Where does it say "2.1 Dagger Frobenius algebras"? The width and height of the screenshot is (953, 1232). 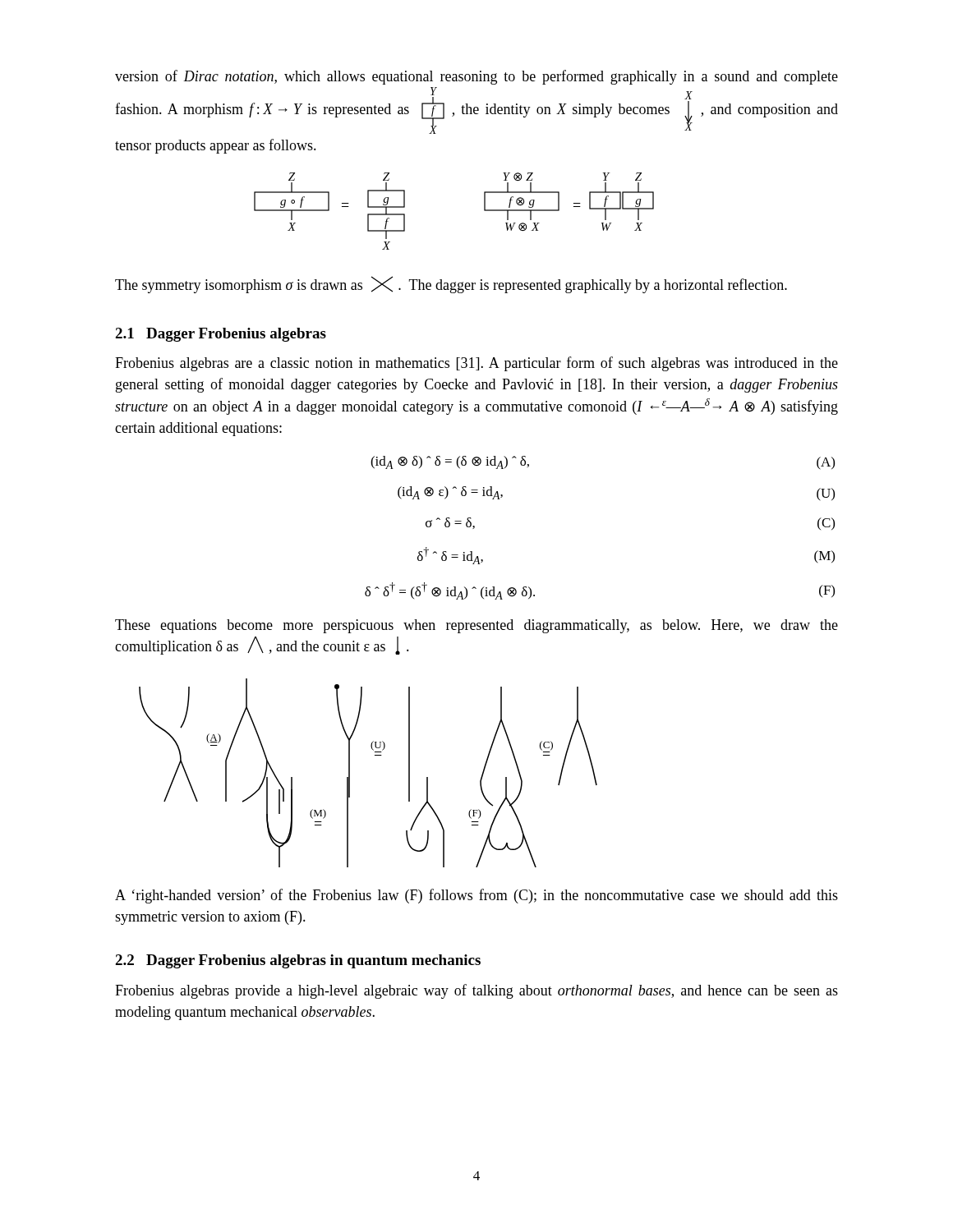coord(221,333)
